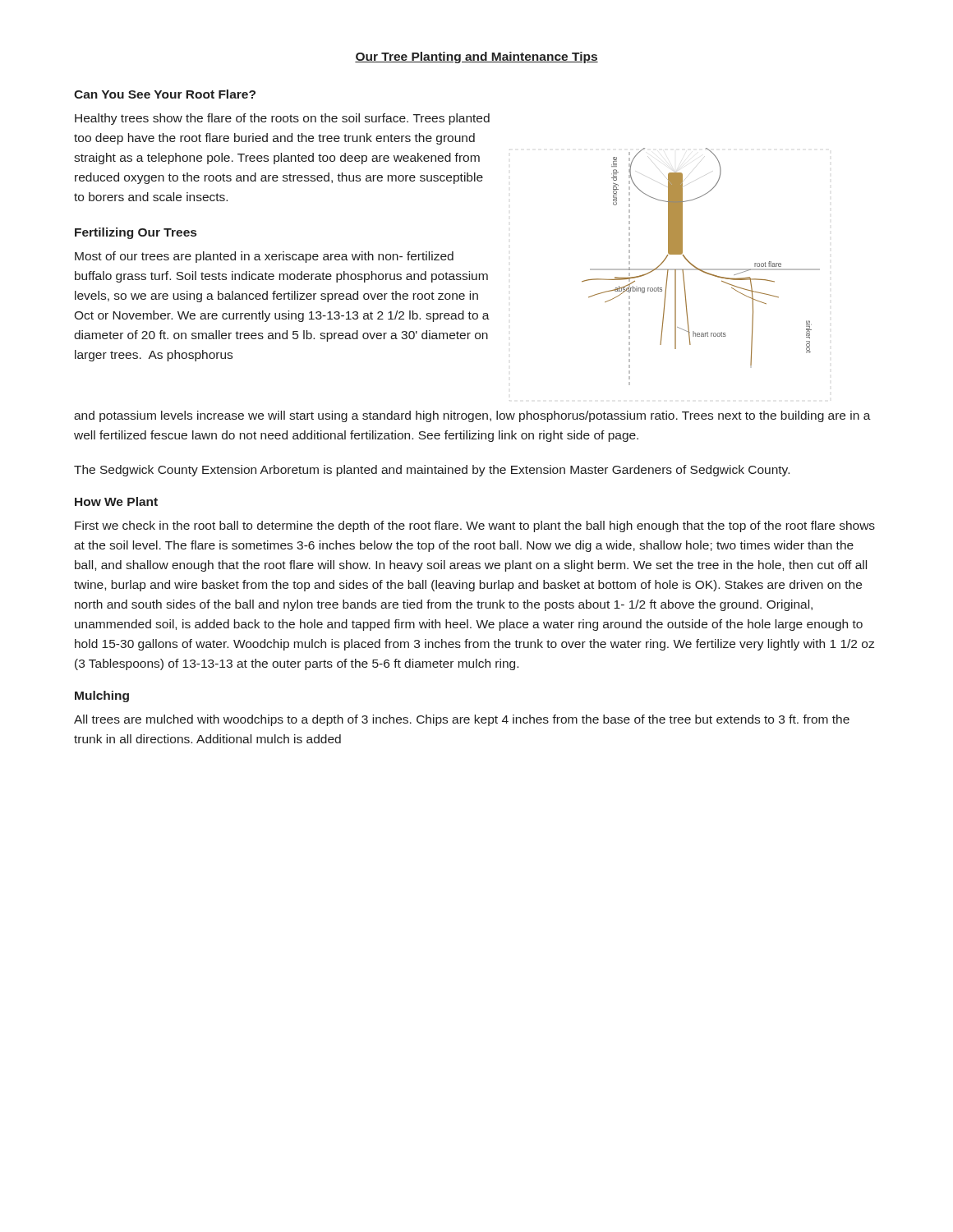
Task: Find the text block with the text "Healthy trees show the flare of the roots"
Action: 282,157
